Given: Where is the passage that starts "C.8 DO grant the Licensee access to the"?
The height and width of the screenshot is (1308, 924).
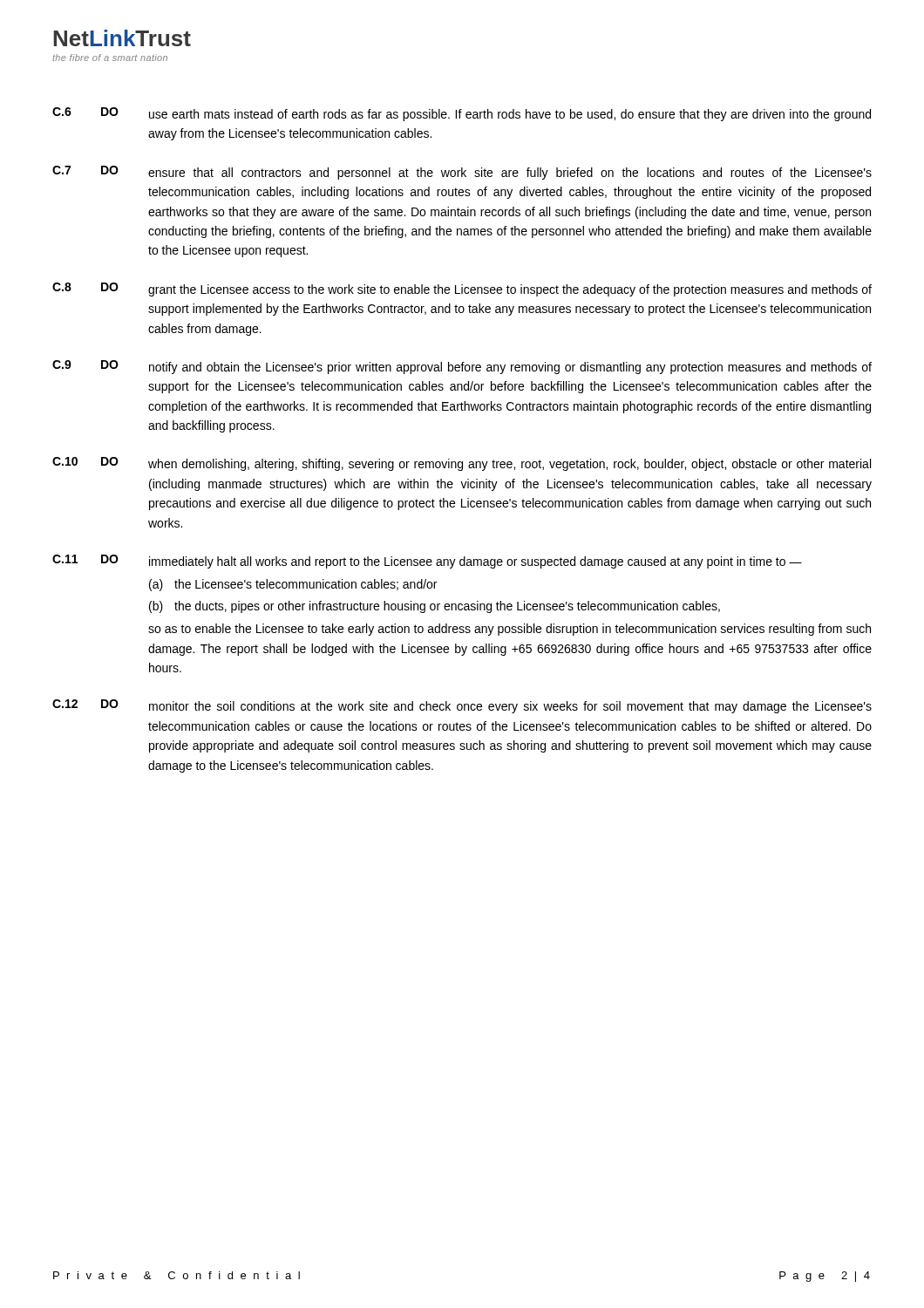Looking at the screenshot, I should [462, 309].
